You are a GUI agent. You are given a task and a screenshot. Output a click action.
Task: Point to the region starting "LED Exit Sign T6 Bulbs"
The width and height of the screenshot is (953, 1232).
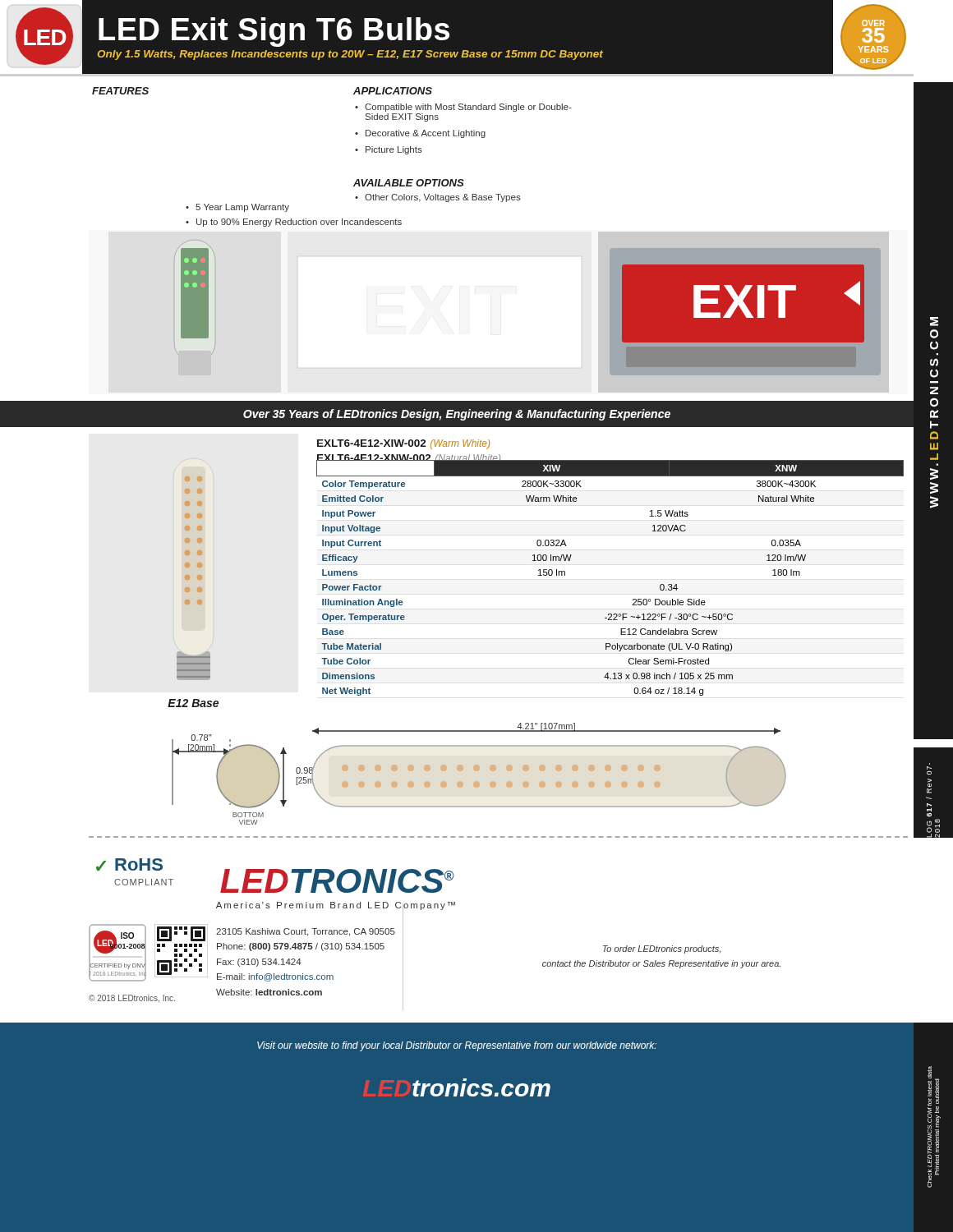point(274,30)
